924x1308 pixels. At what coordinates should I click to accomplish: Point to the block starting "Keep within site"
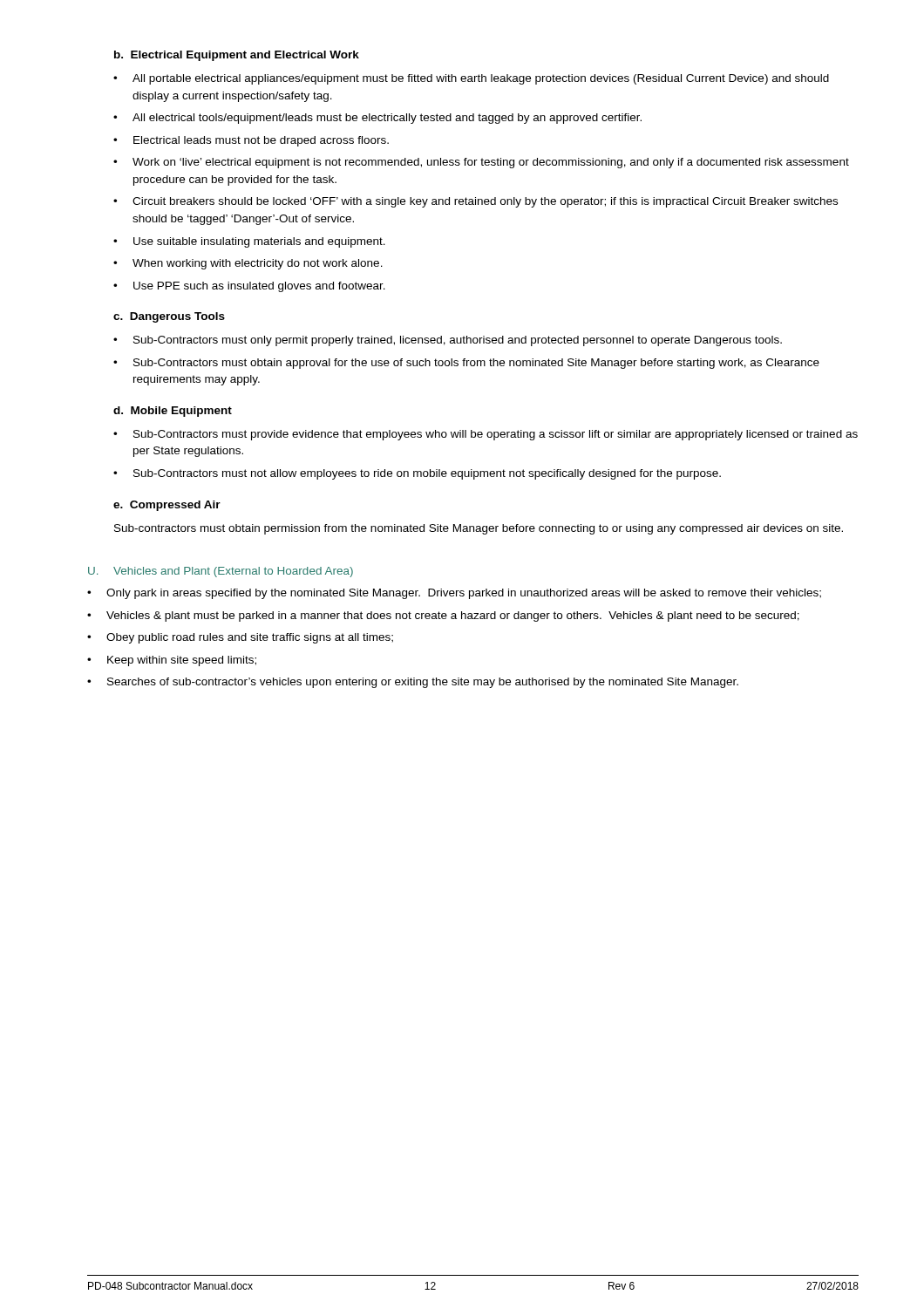point(182,659)
